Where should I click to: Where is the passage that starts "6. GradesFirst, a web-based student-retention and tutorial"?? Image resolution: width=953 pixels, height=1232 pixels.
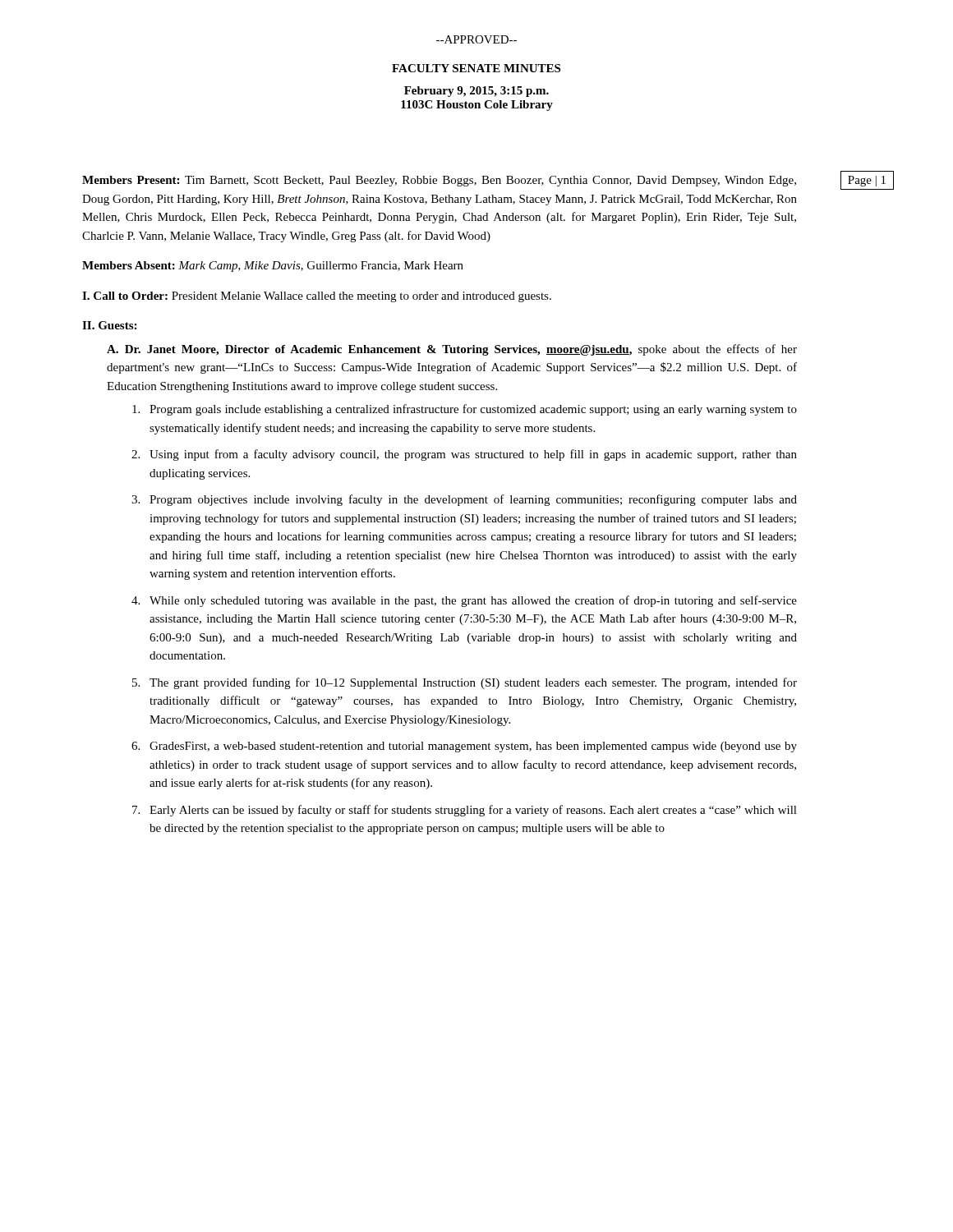[x=464, y=764]
